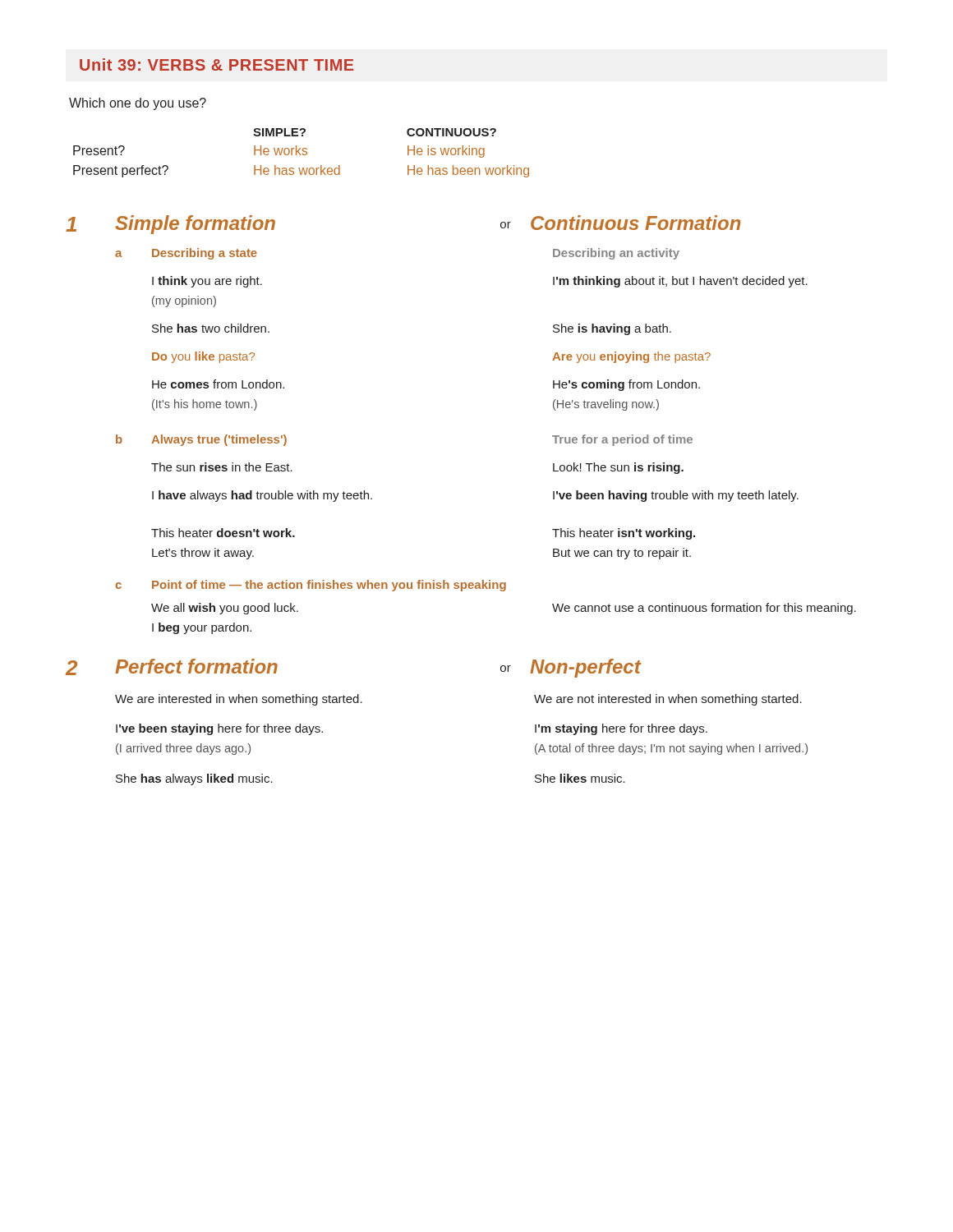953x1232 pixels.
Task: Find the element starting "I'm thinking about"
Action: click(680, 280)
